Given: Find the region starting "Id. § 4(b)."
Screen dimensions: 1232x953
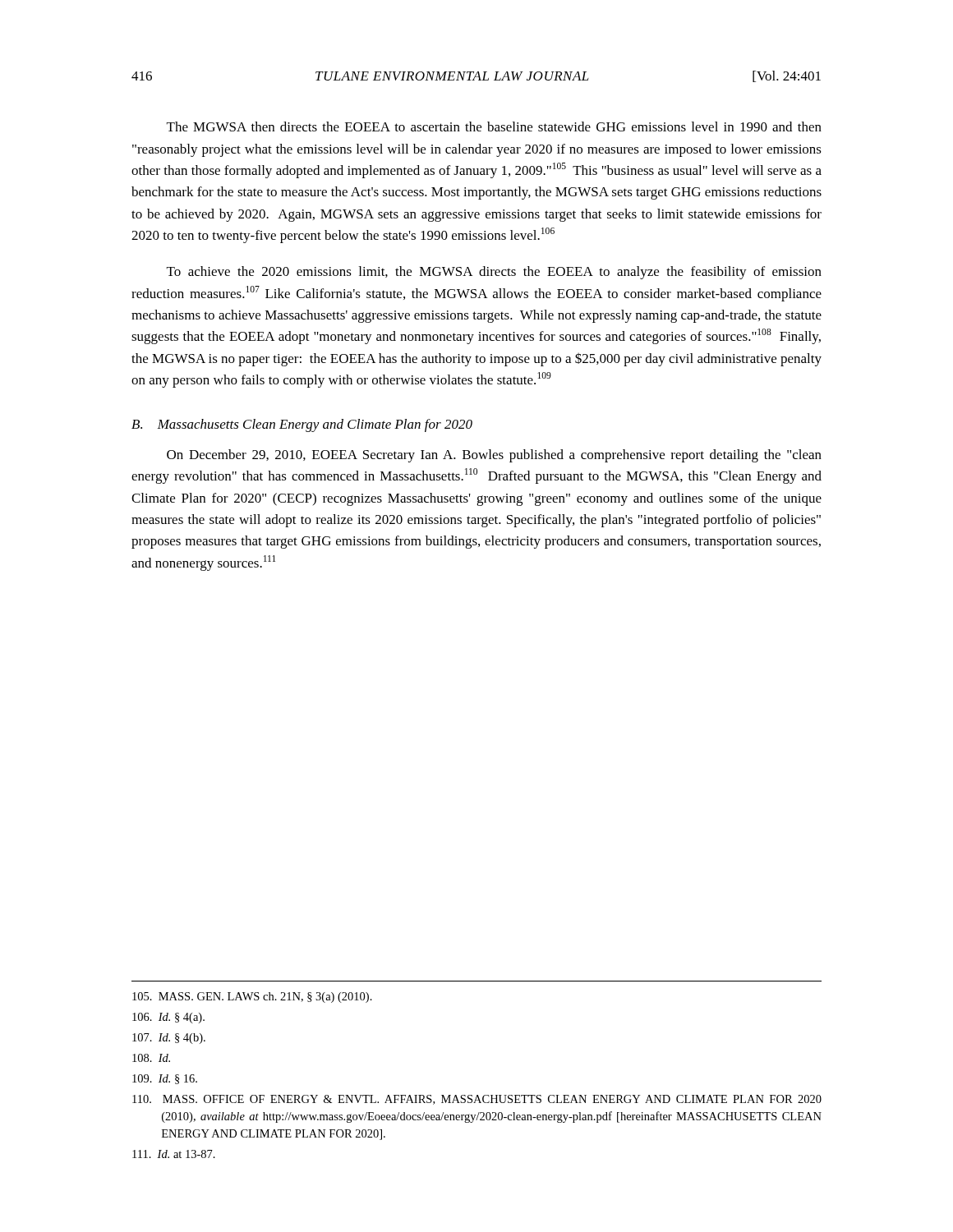Looking at the screenshot, I should [169, 1037].
